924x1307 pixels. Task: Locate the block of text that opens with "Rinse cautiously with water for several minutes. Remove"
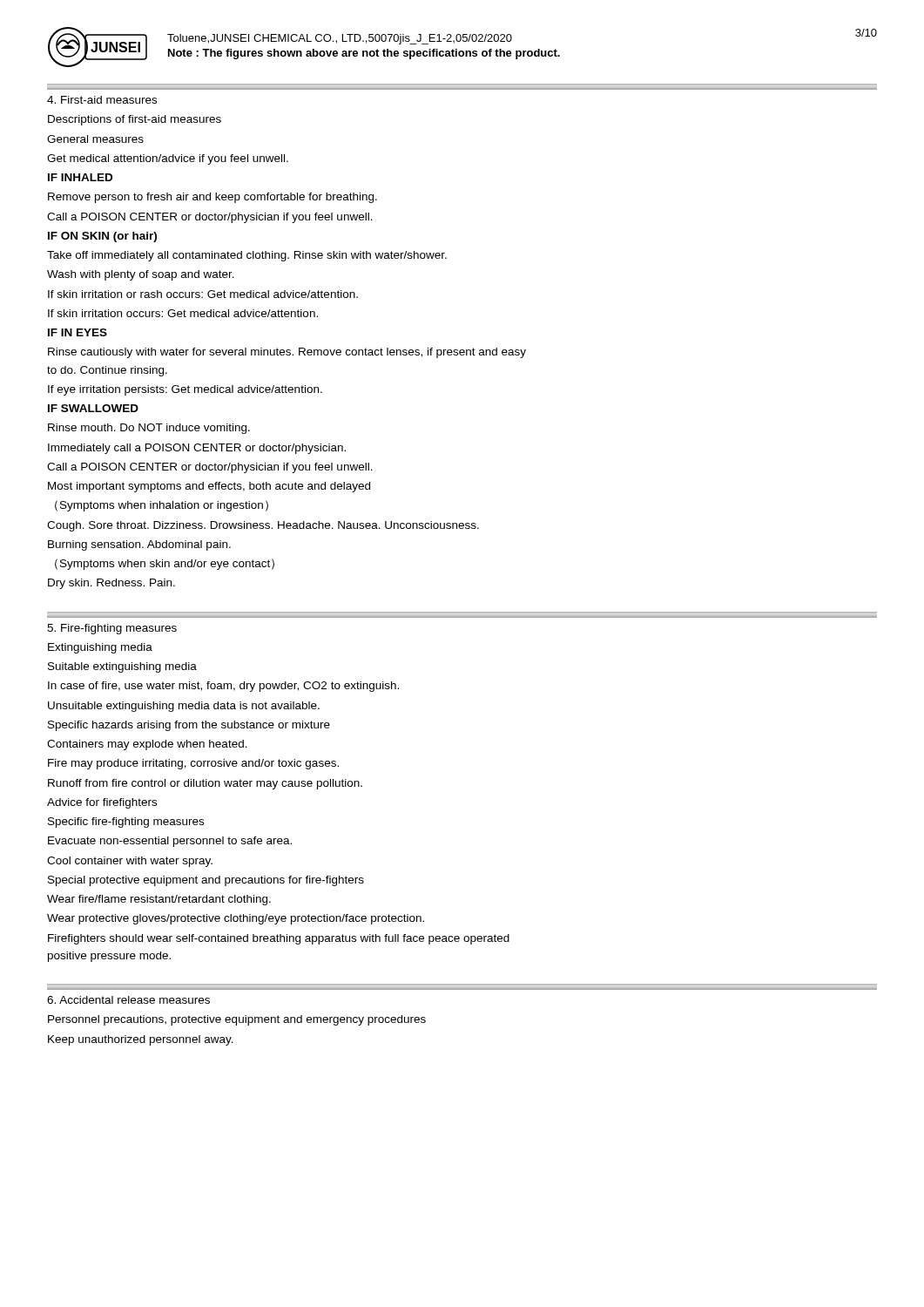point(287,361)
